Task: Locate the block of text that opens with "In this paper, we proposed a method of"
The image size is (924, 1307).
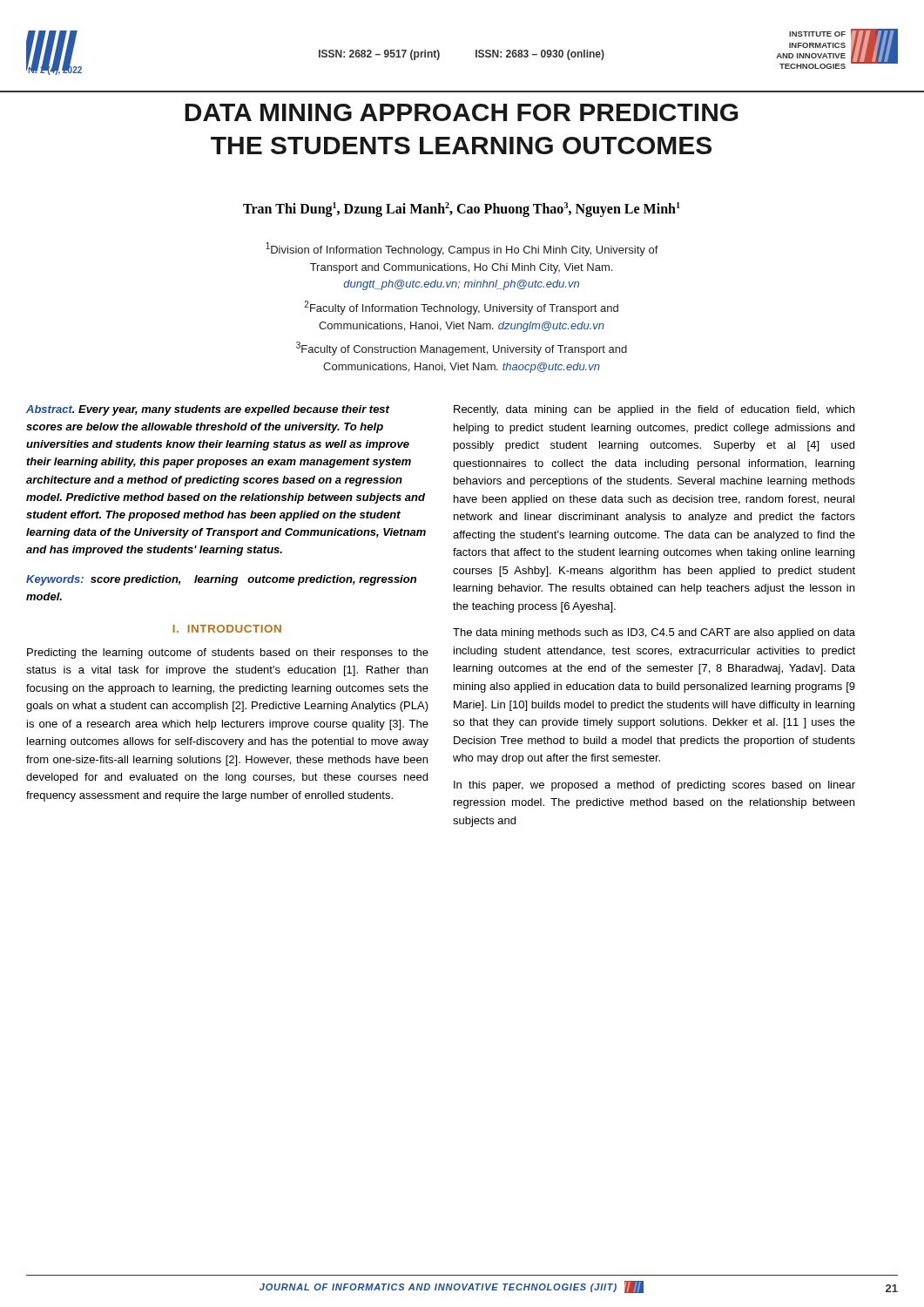Action: pos(654,802)
